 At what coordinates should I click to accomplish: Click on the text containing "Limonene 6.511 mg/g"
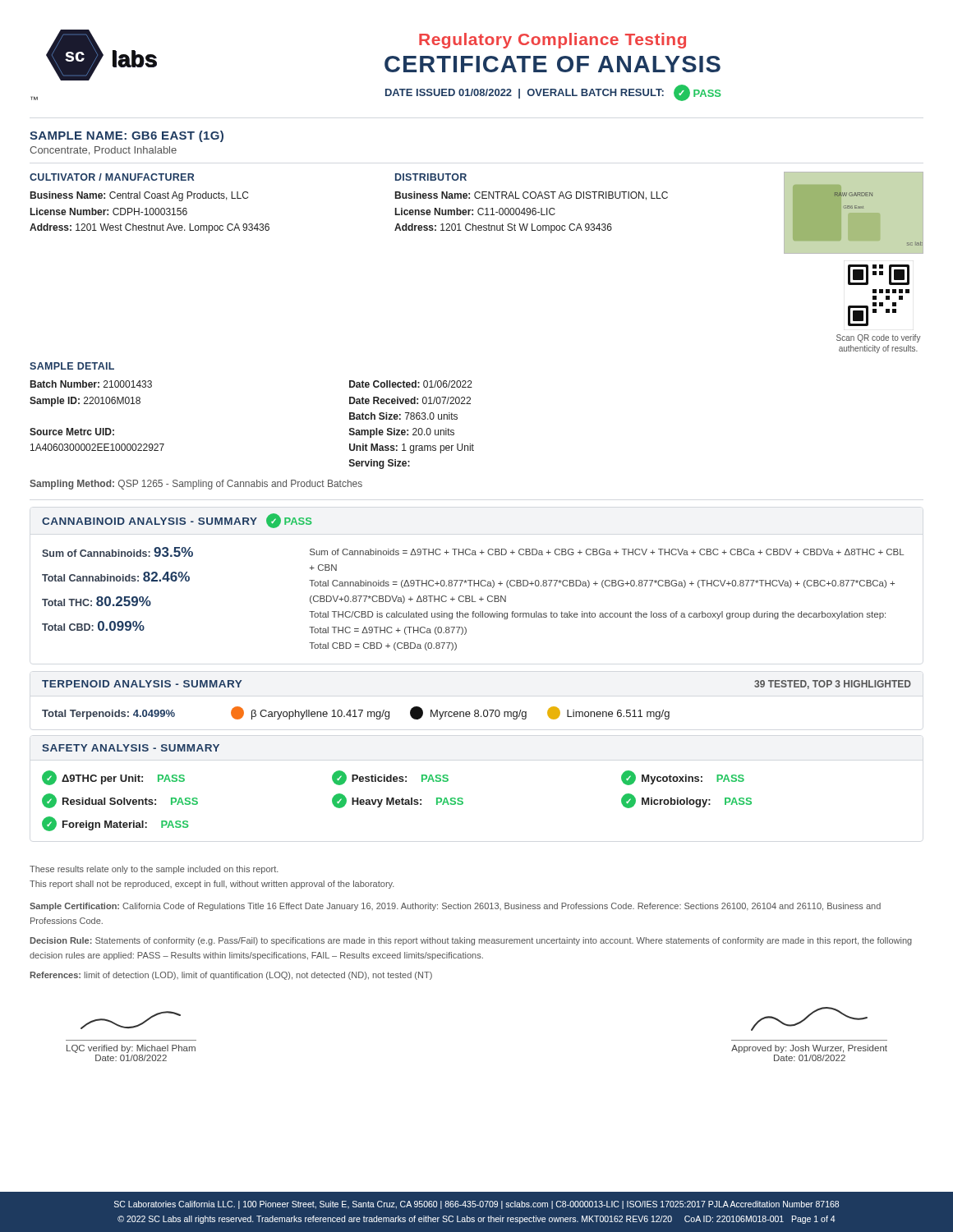pyautogui.click(x=608, y=713)
